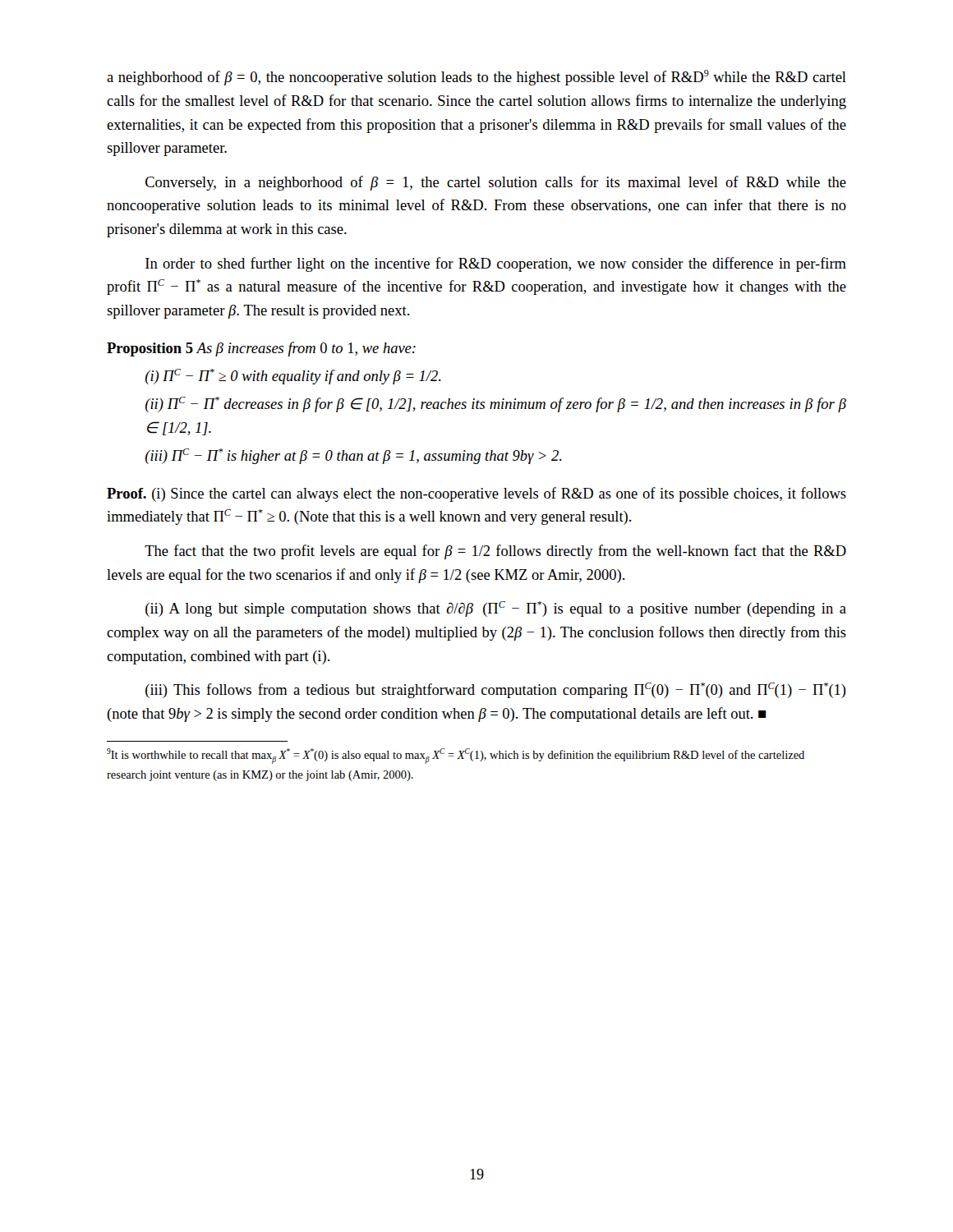Point to the text block starting "a neighborhood of β = 0,"
953x1232 pixels.
(476, 112)
